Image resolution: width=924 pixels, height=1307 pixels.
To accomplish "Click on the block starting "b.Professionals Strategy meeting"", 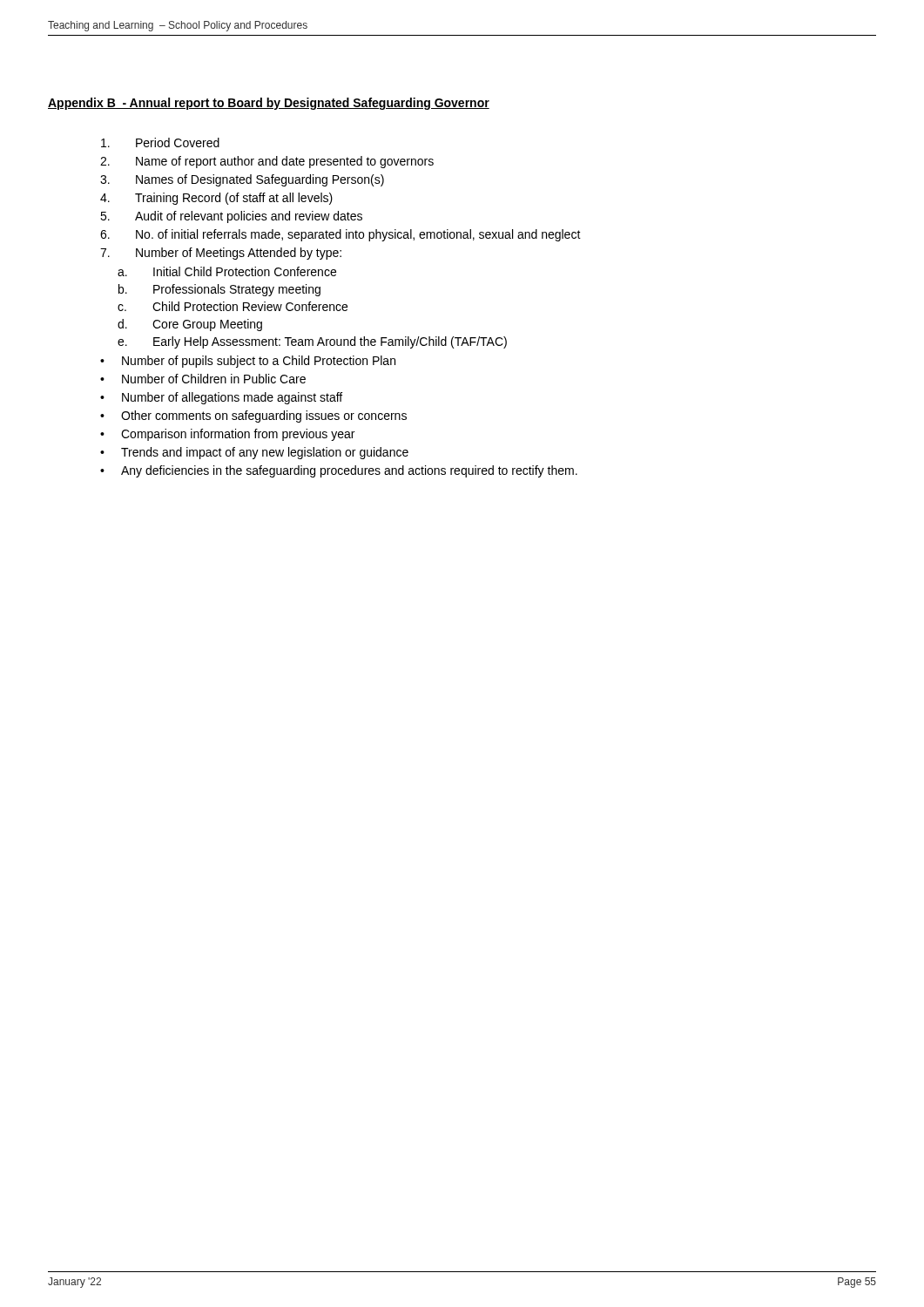I will pos(219,289).
